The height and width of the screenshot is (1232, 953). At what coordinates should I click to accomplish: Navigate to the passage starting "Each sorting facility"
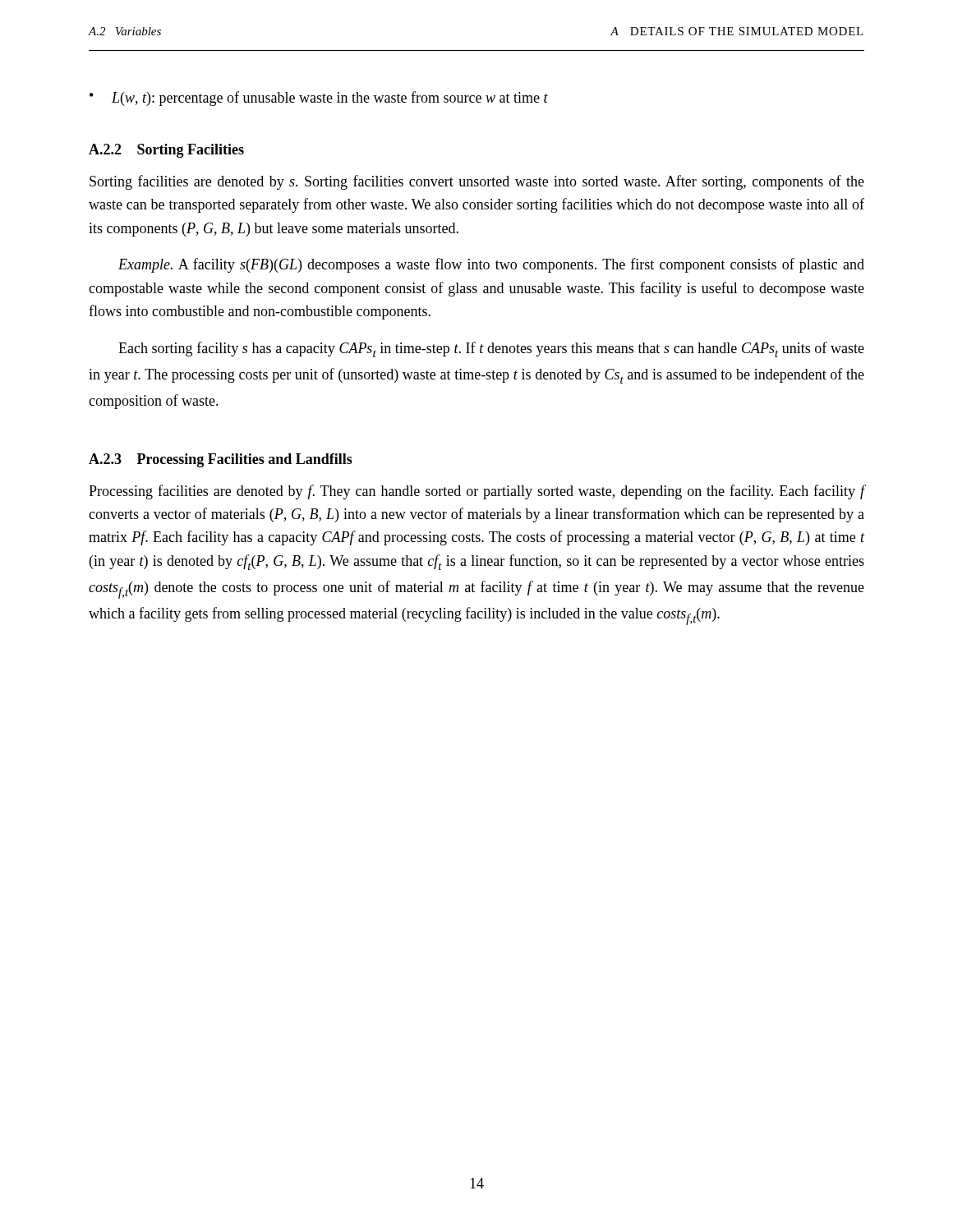tap(476, 374)
